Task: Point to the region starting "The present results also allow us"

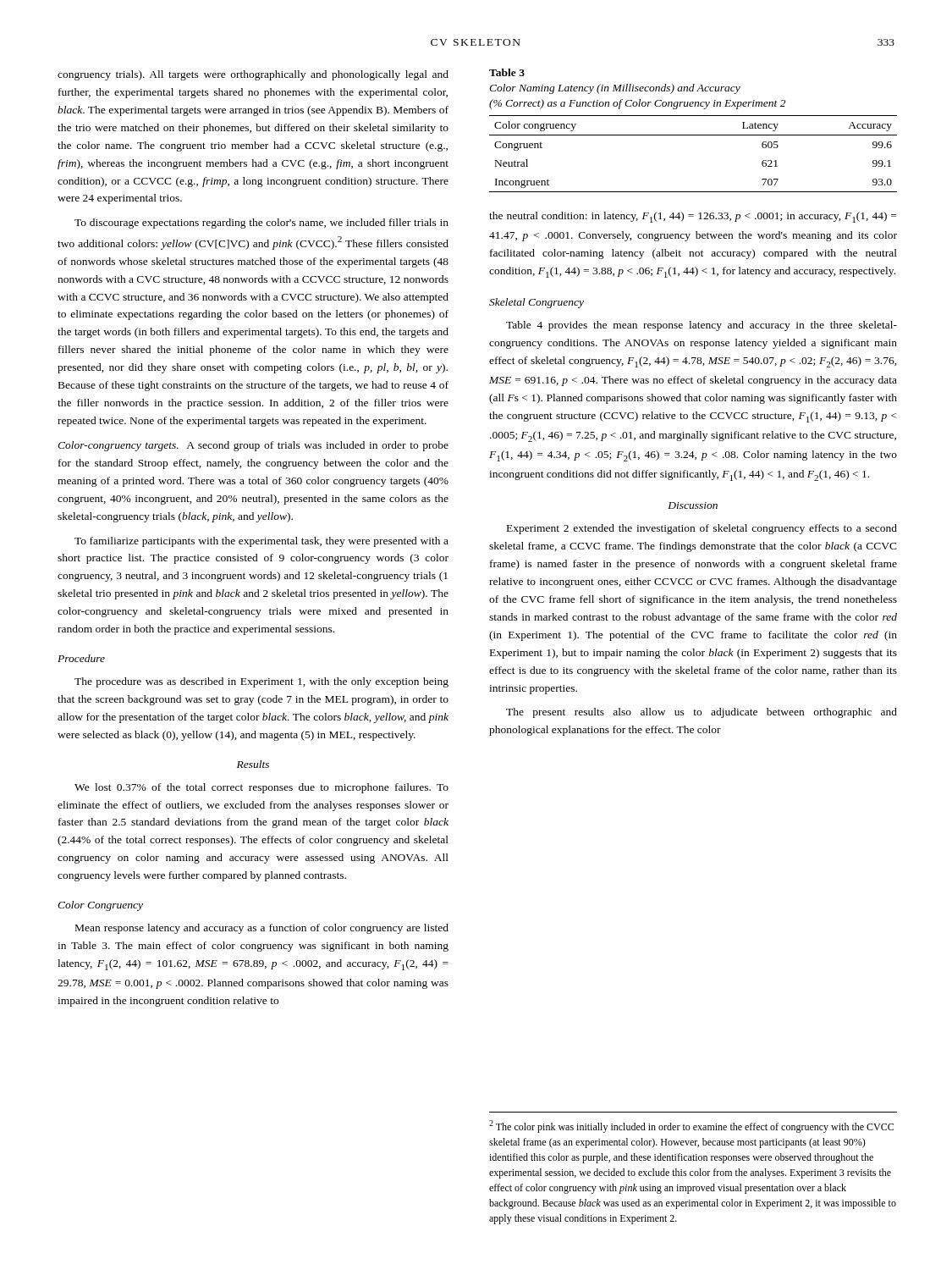Action: [x=693, y=722]
